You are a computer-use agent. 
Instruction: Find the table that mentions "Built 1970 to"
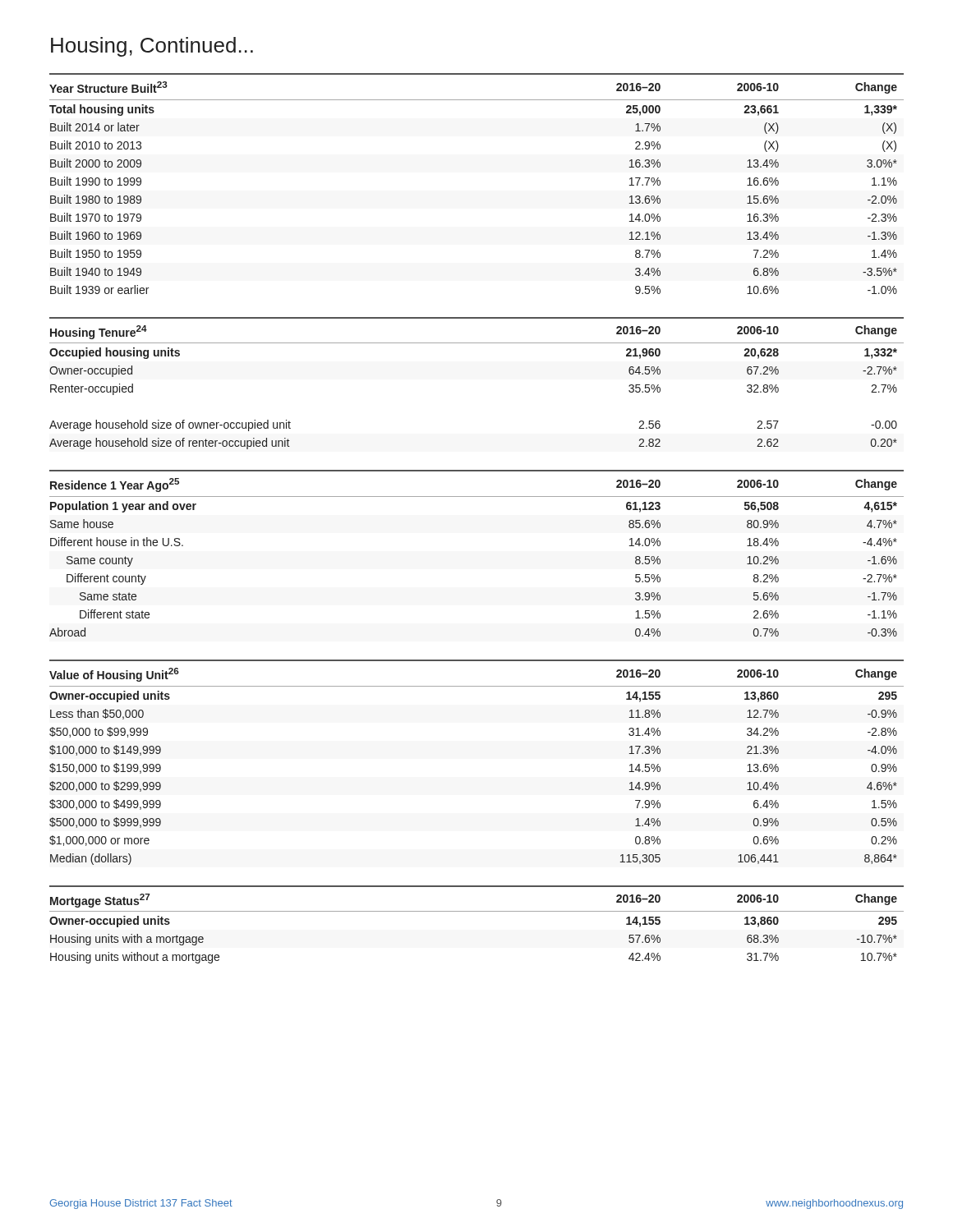click(476, 186)
